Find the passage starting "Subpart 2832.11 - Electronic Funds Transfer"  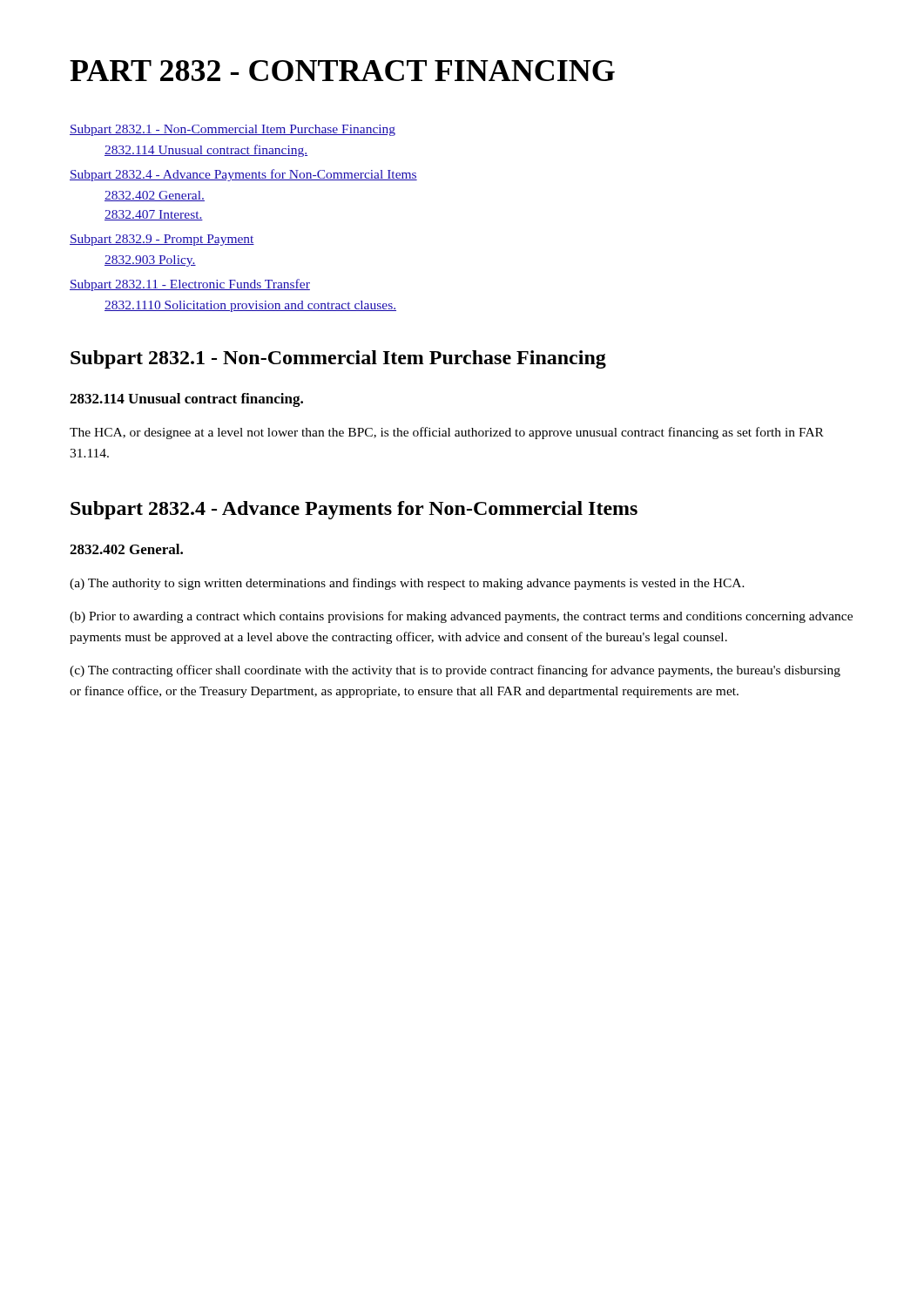coord(190,285)
